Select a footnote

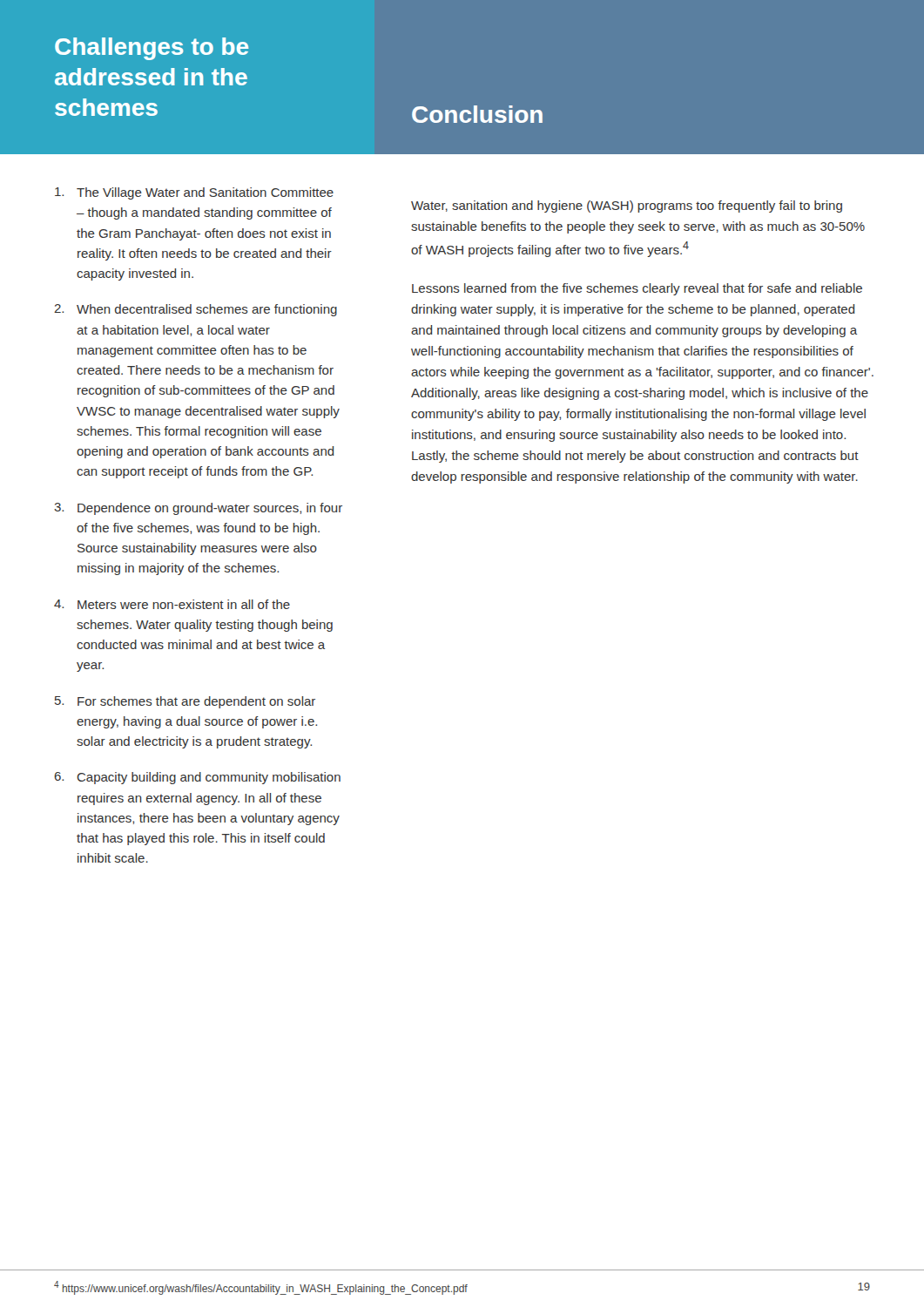coord(261,1288)
